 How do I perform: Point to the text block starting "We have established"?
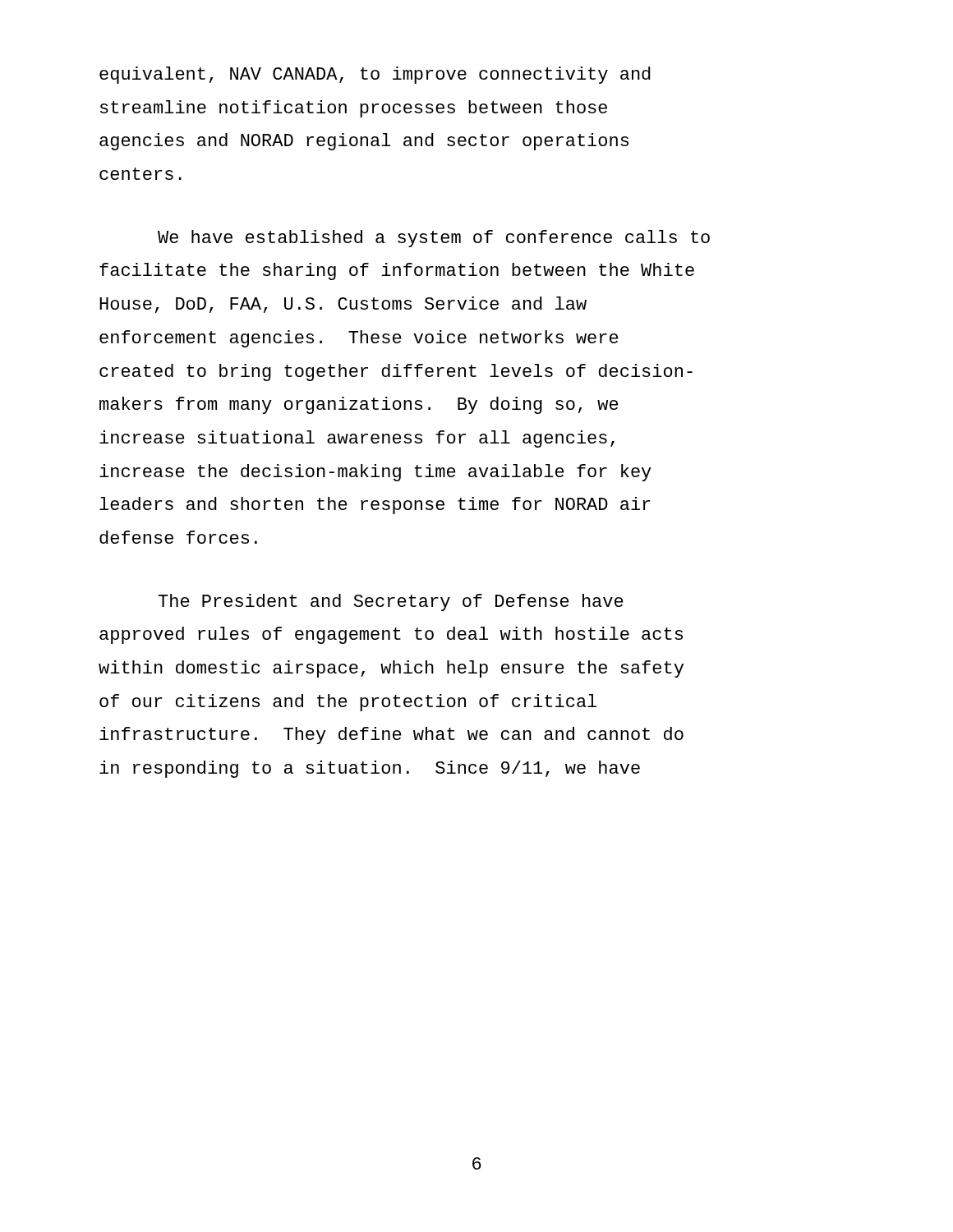(476, 389)
